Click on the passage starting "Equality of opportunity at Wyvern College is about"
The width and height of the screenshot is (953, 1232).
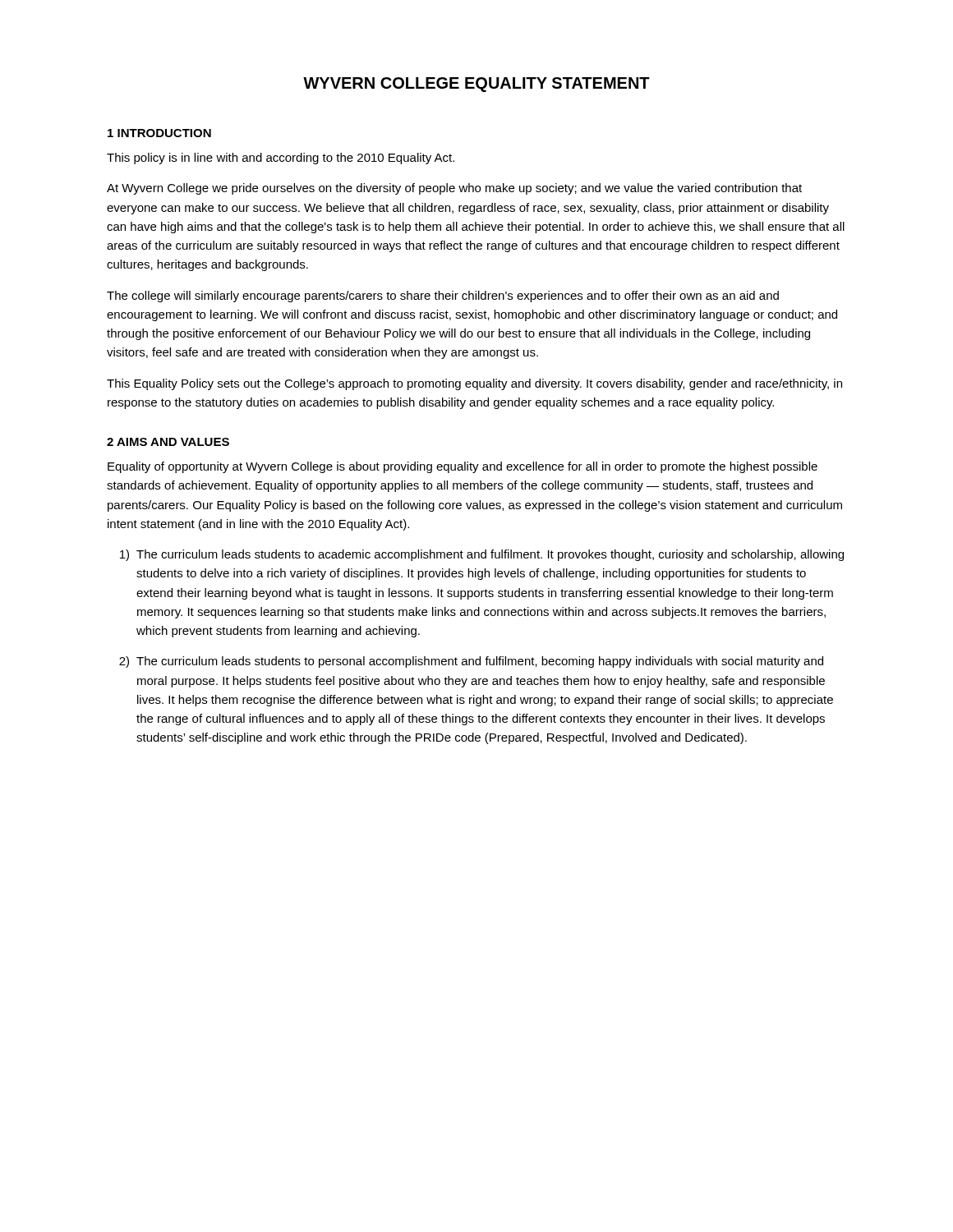tap(475, 495)
